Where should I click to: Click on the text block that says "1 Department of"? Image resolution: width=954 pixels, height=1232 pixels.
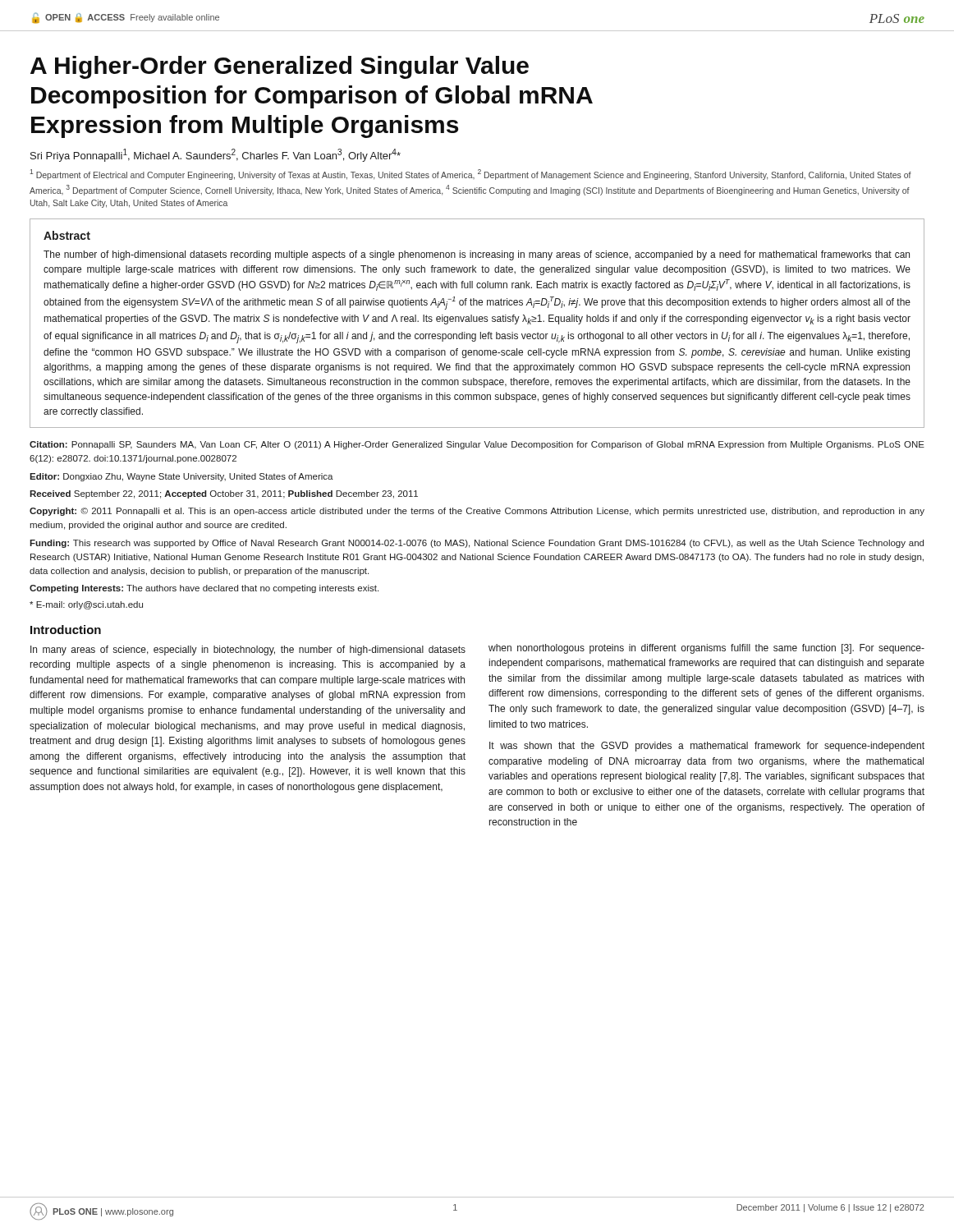click(470, 188)
